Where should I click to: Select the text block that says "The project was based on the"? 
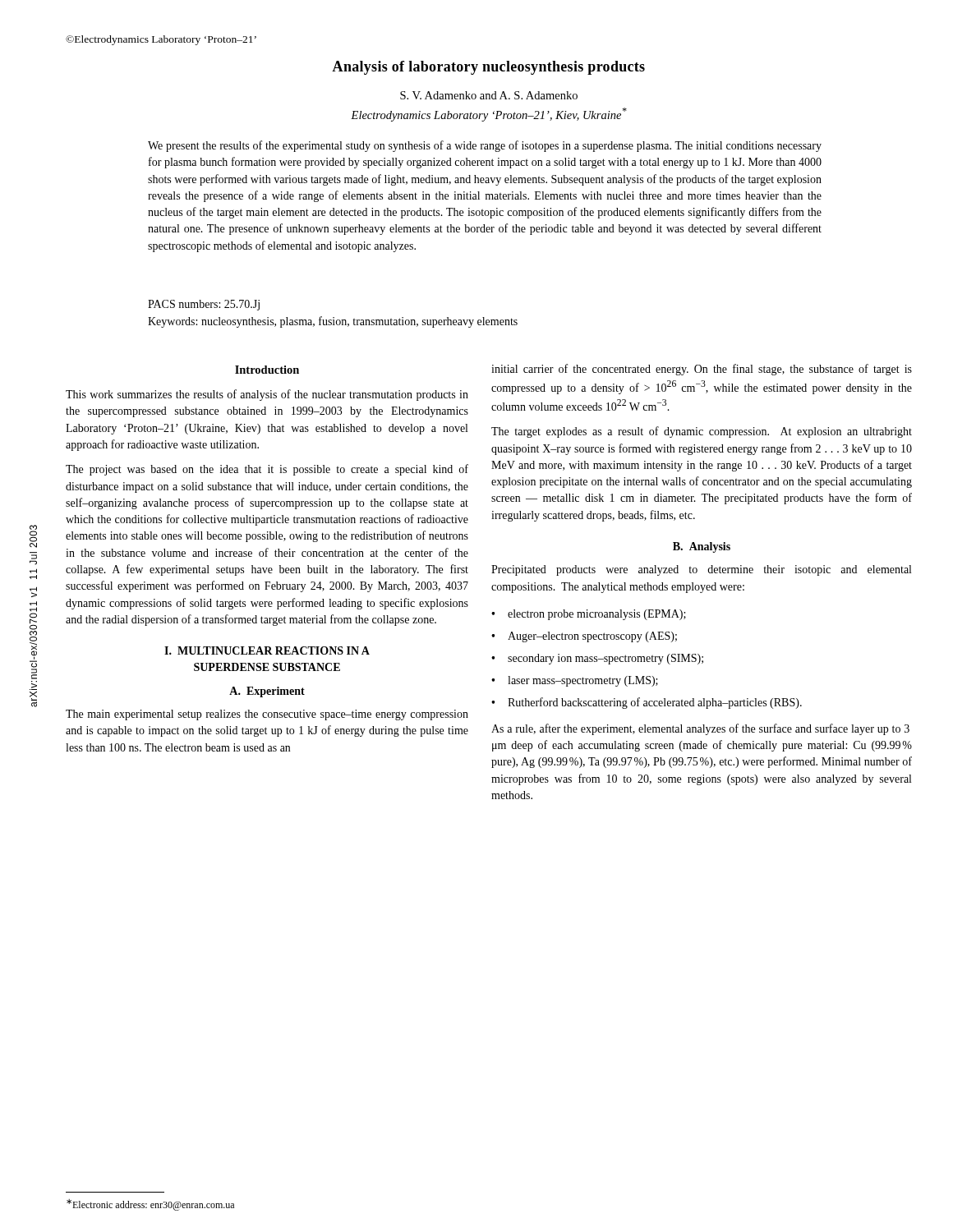tap(267, 545)
